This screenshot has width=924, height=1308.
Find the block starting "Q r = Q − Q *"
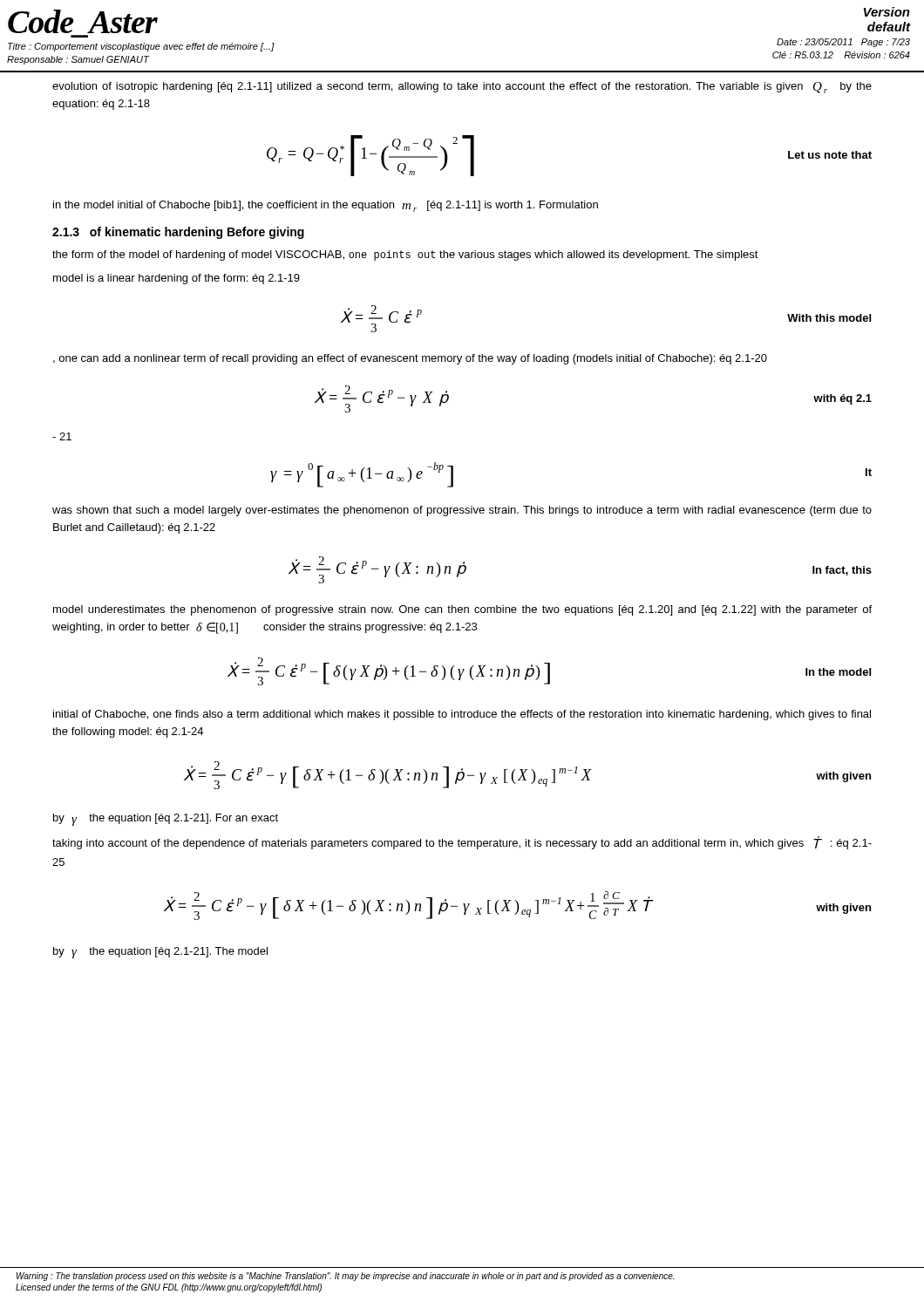pos(479,155)
